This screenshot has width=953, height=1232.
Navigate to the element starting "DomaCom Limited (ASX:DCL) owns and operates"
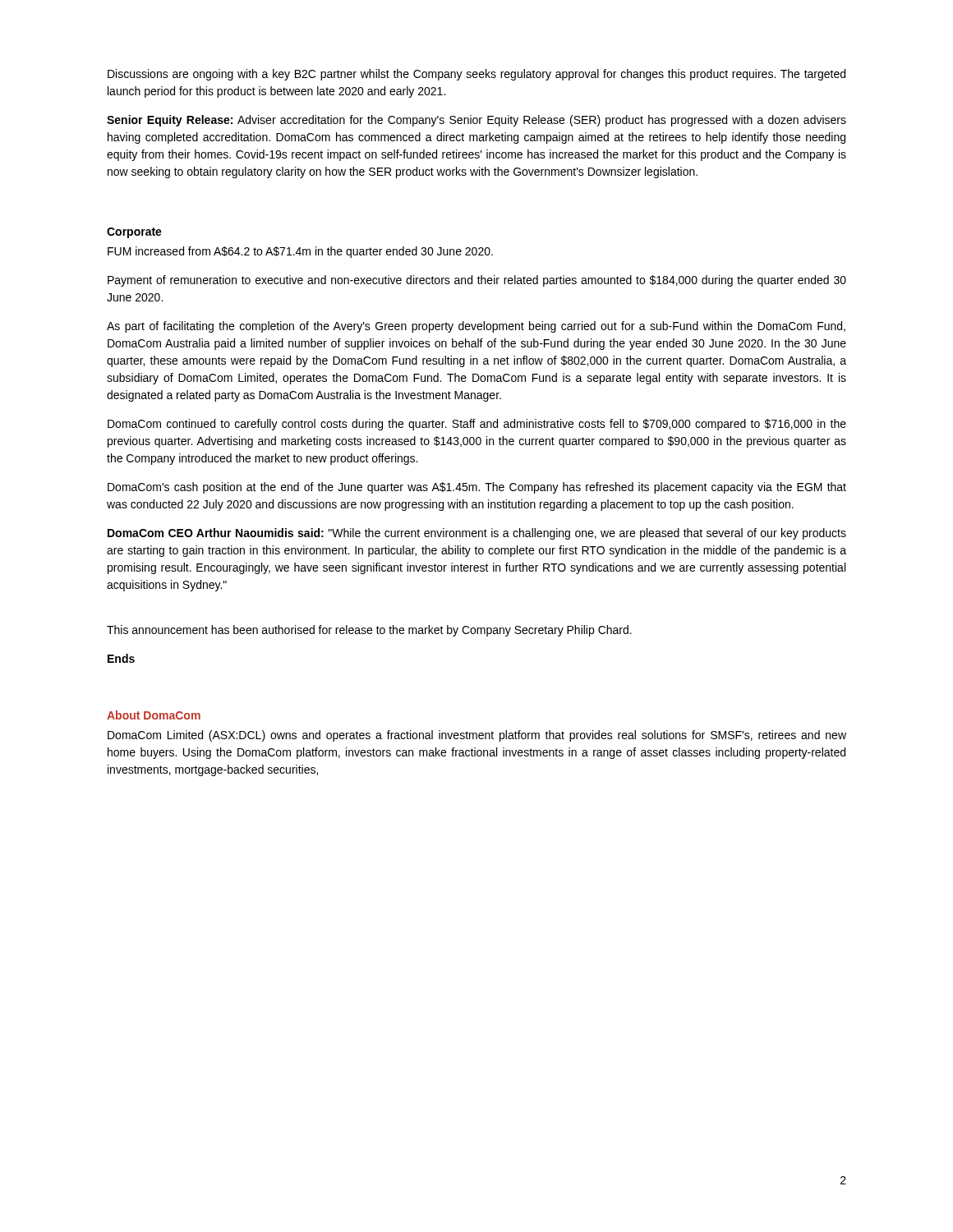[476, 752]
